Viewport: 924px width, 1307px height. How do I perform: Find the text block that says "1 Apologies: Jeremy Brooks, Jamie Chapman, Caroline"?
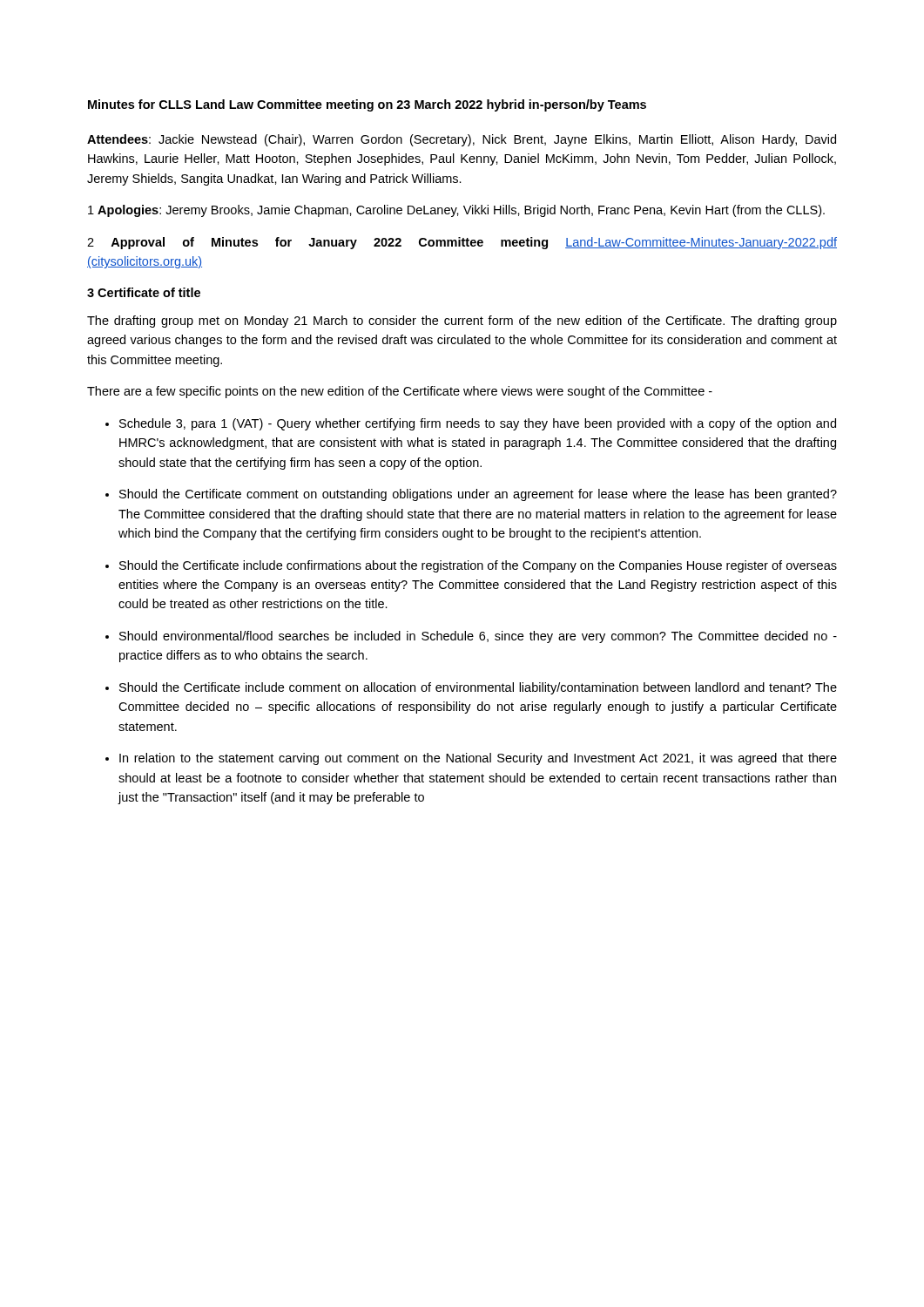pos(456,210)
